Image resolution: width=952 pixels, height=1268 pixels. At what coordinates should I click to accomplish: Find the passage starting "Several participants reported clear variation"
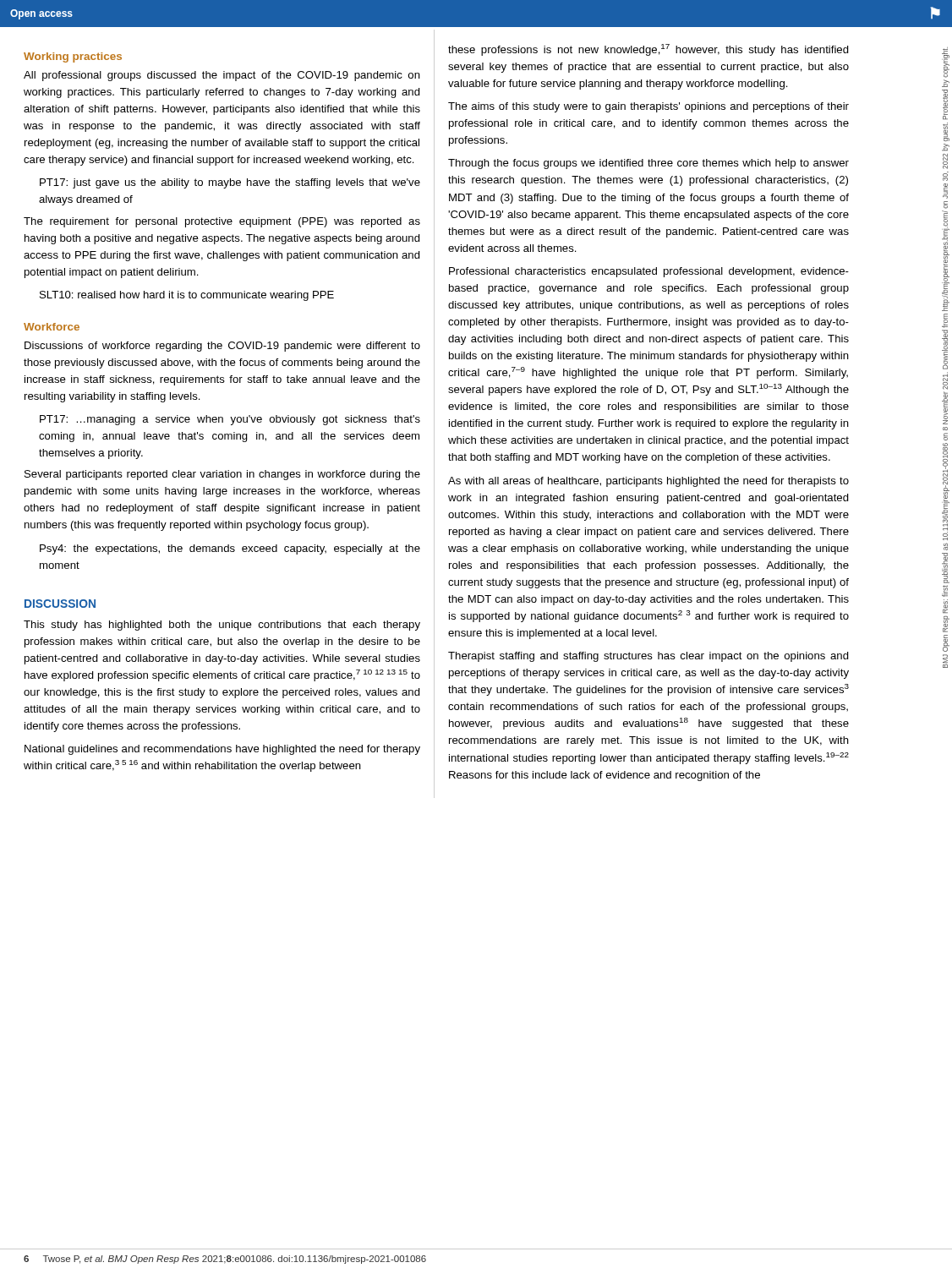[x=222, y=499]
